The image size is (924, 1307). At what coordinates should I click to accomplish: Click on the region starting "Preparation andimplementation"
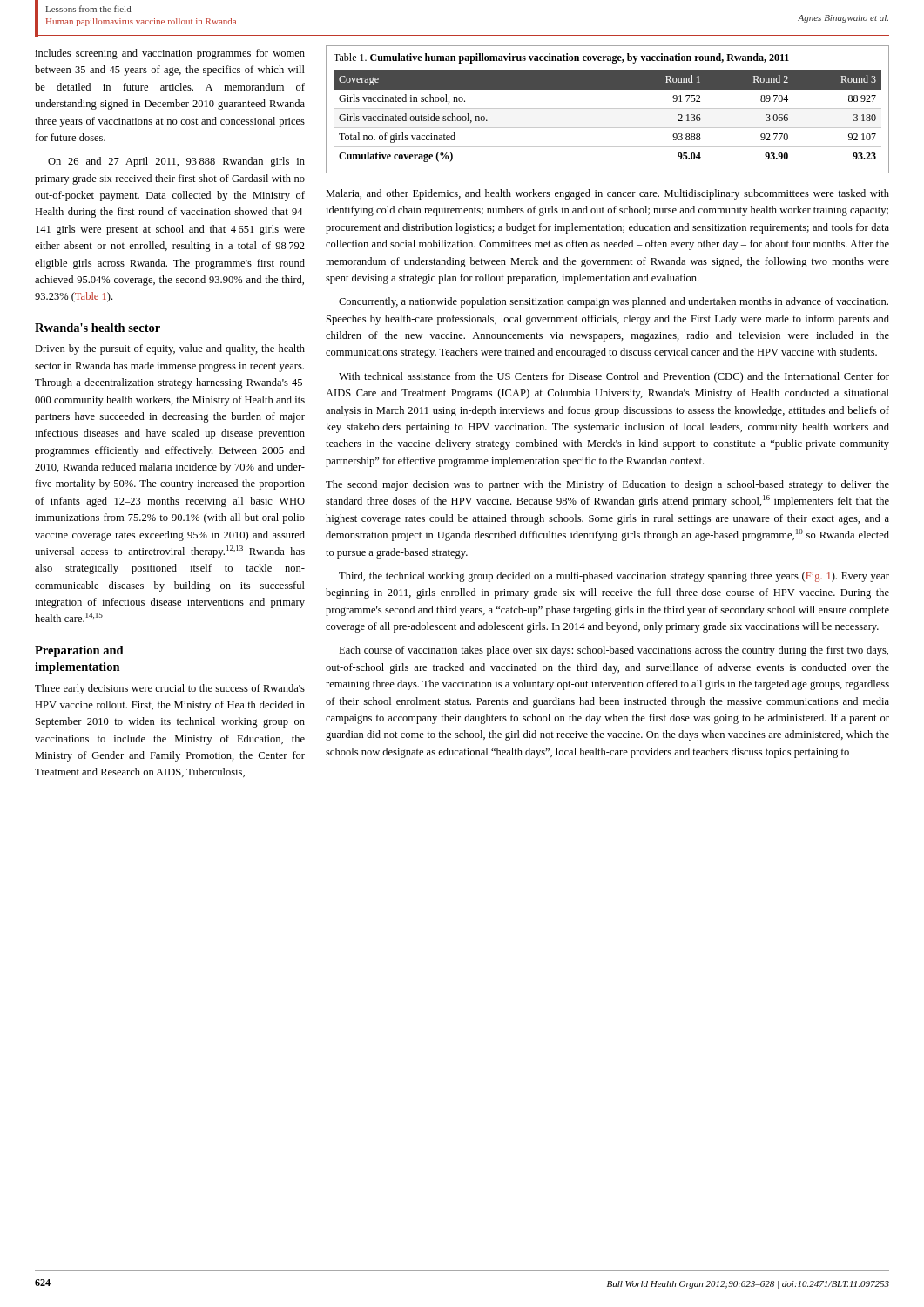[79, 651]
